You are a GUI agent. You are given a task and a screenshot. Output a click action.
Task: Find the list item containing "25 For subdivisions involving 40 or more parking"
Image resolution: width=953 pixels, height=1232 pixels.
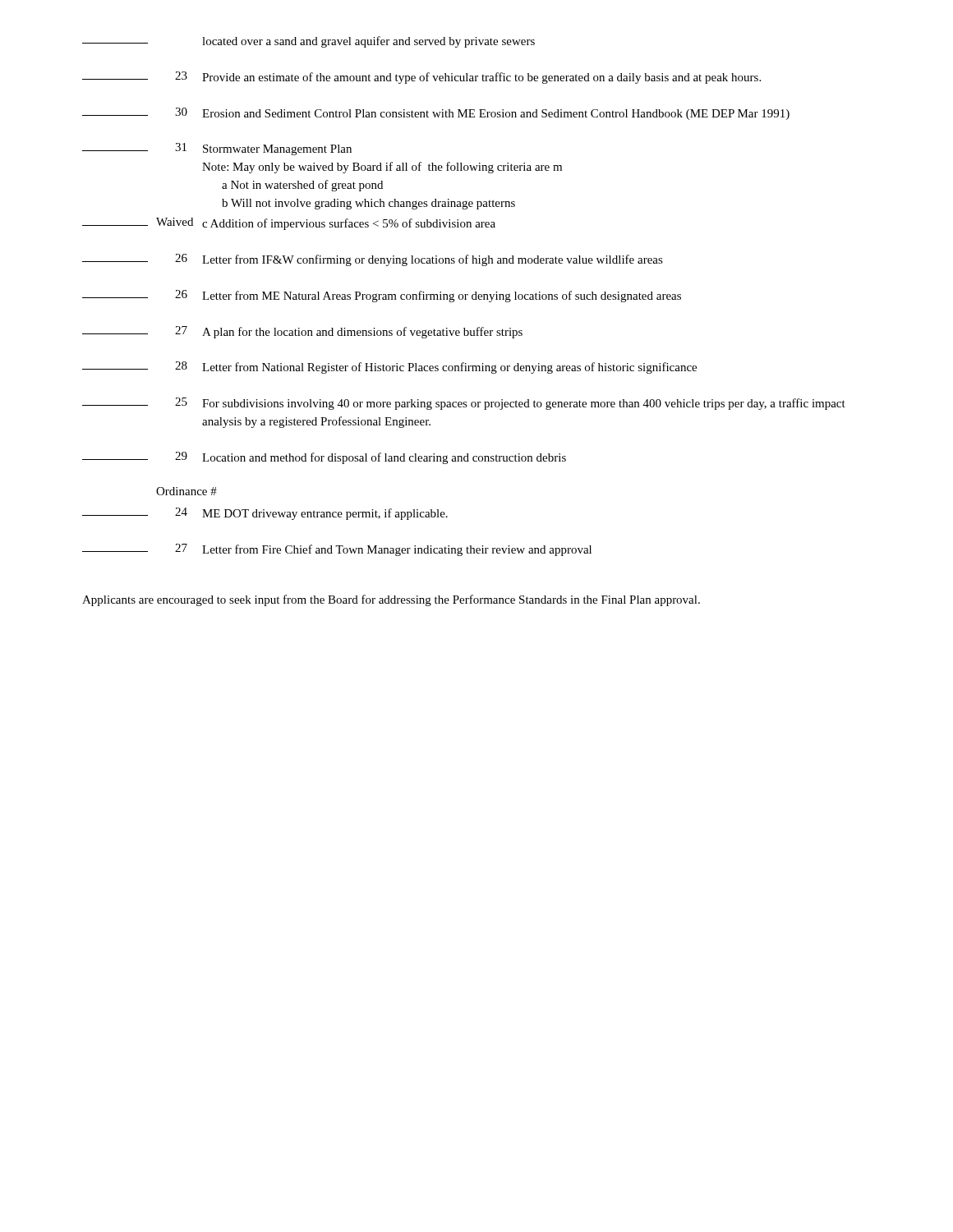click(x=468, y=413)
